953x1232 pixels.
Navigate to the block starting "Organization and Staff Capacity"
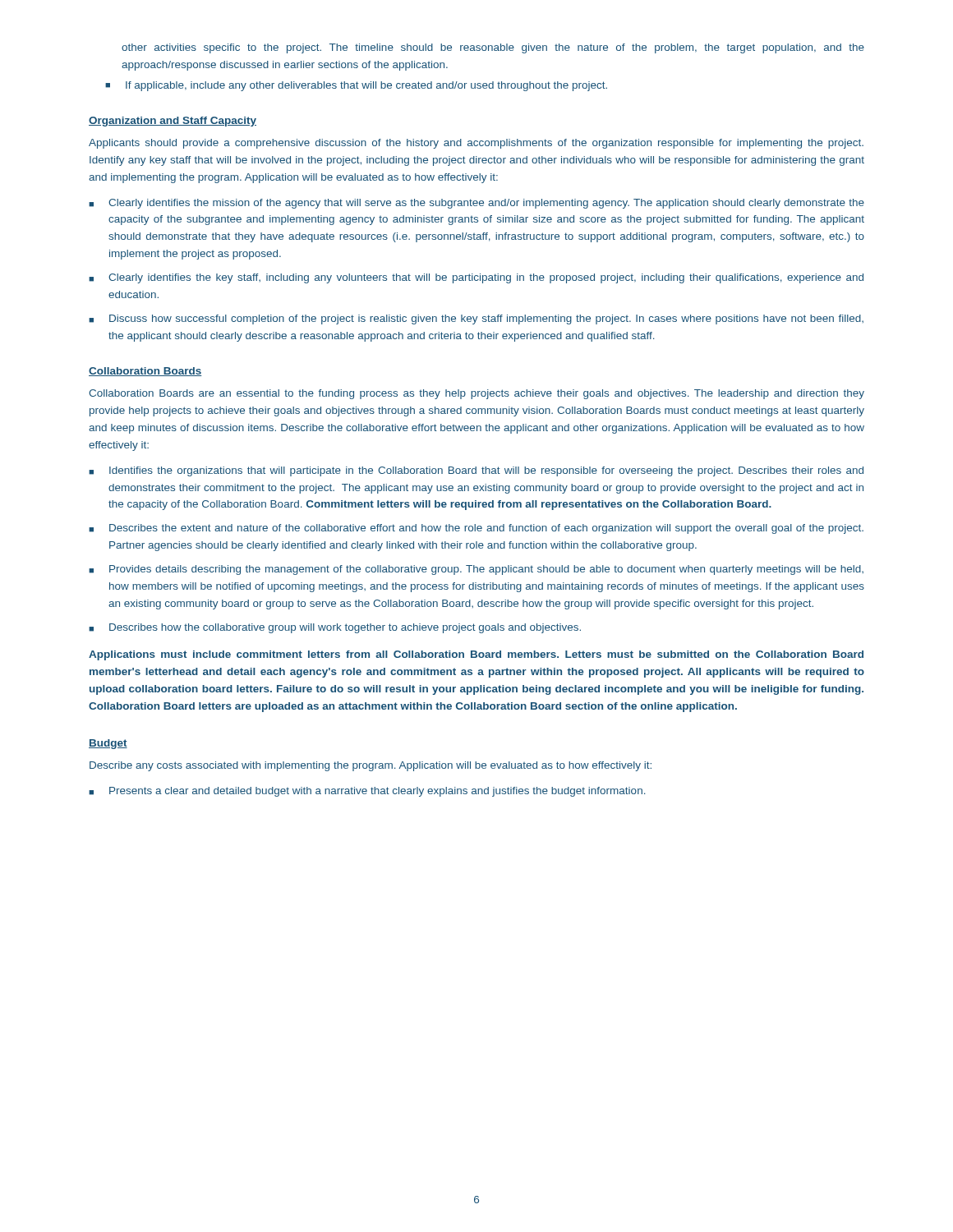(173, 120)
